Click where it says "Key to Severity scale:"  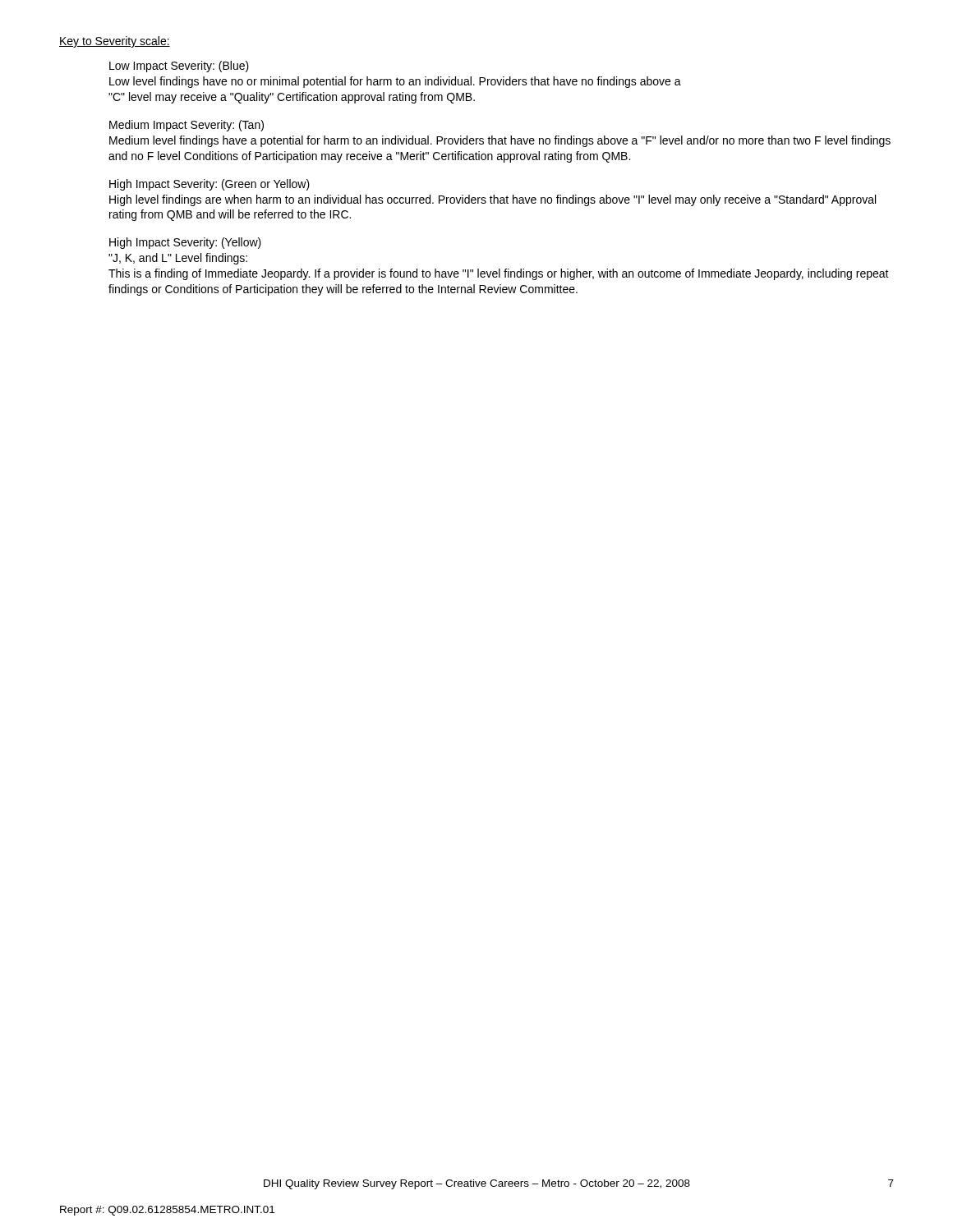point(114,41)
